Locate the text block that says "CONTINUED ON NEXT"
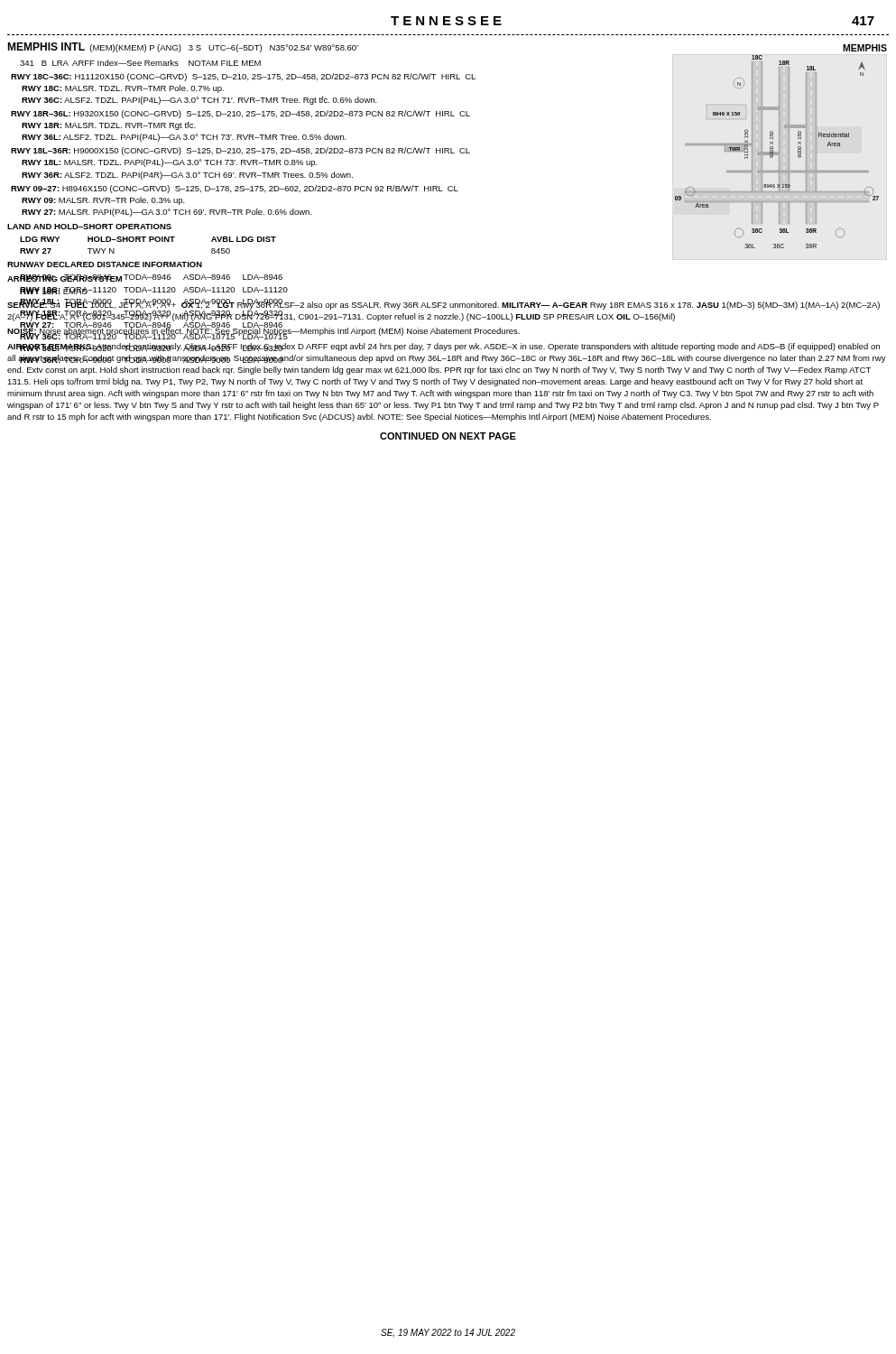896x1354 pixels. pyautogui.click(x=448, y=436)
